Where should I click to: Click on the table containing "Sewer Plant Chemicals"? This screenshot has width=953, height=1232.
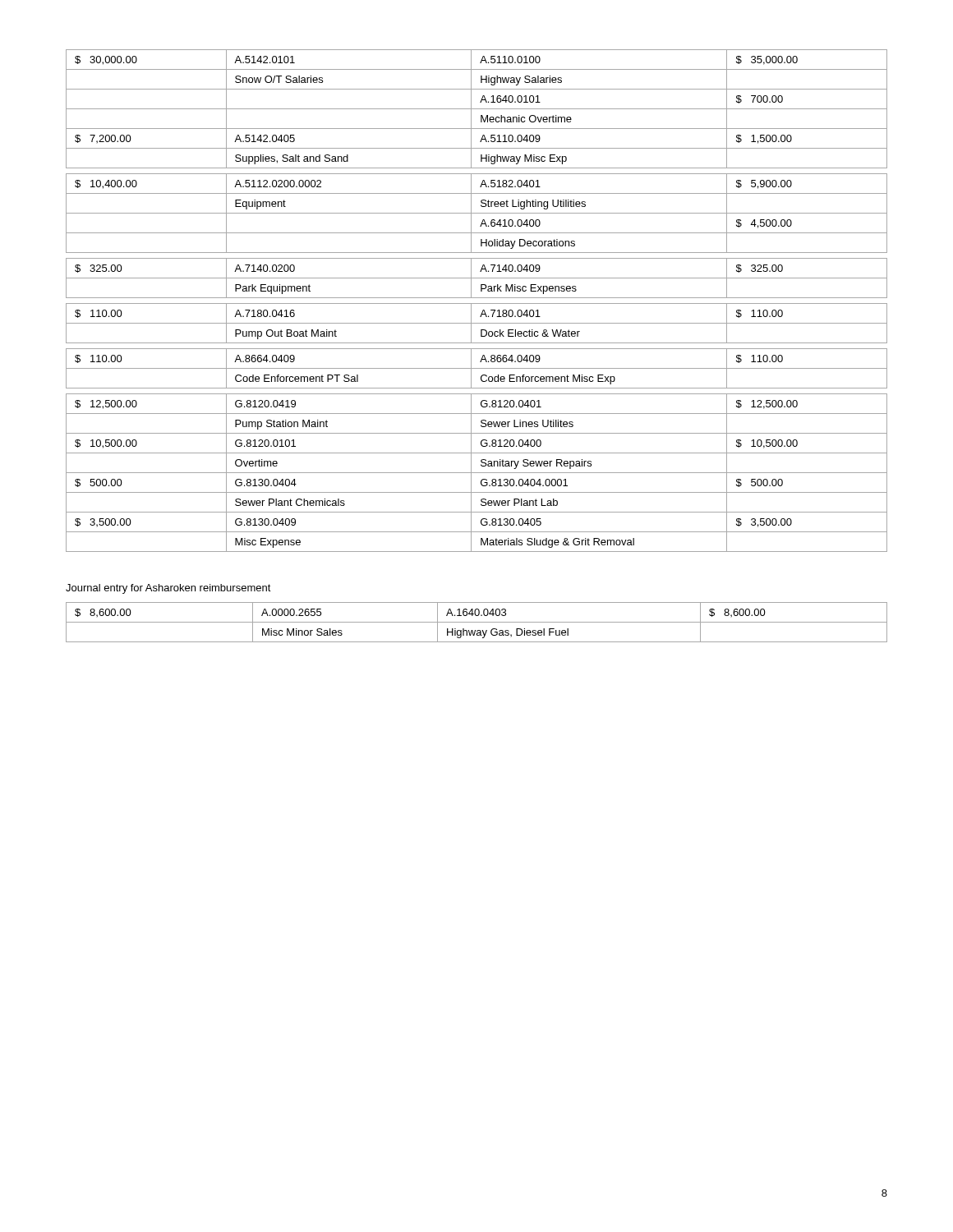pos(476,301)
